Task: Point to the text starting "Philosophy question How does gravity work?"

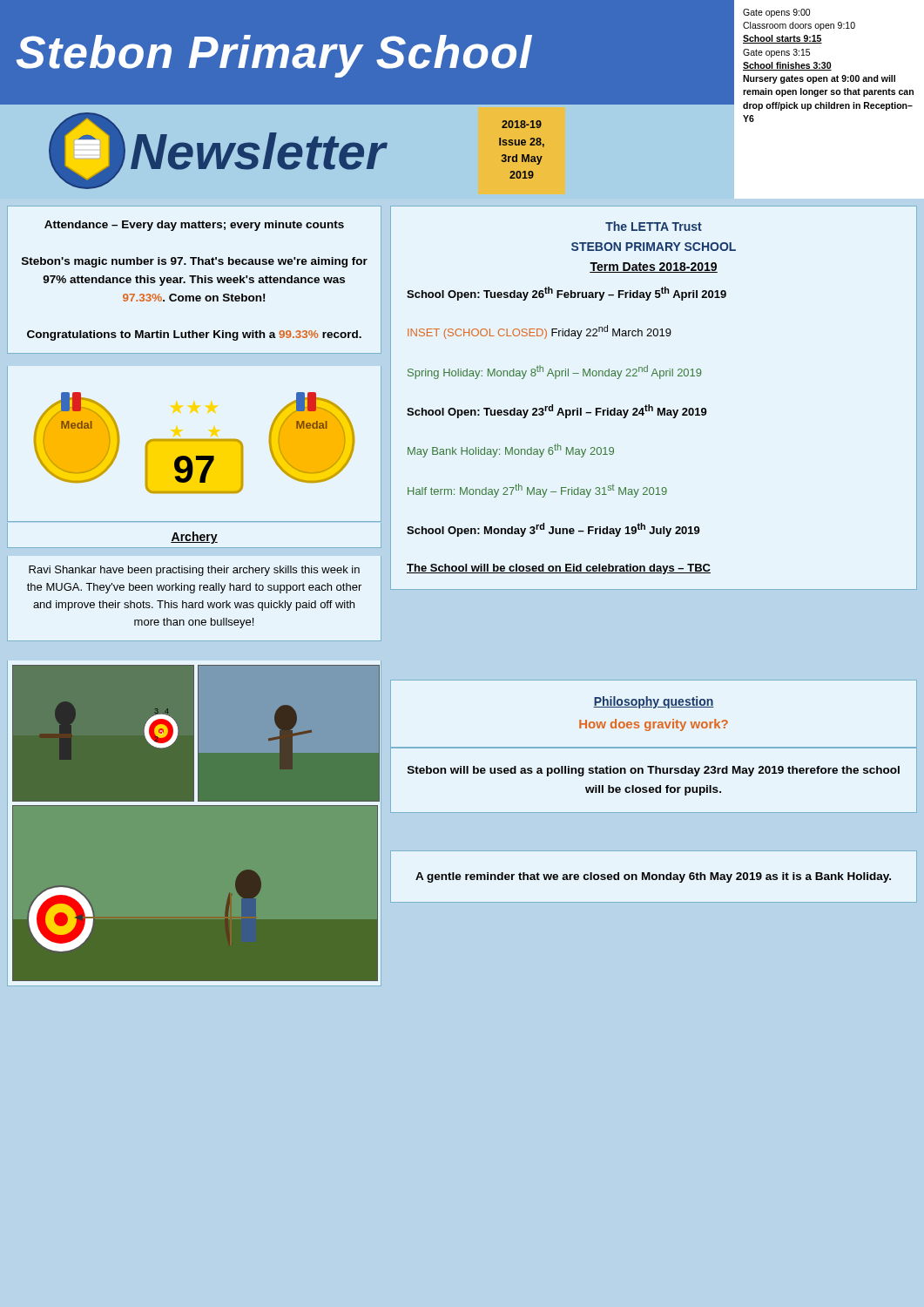Action: pyautogui.click(x=654, y=713)
